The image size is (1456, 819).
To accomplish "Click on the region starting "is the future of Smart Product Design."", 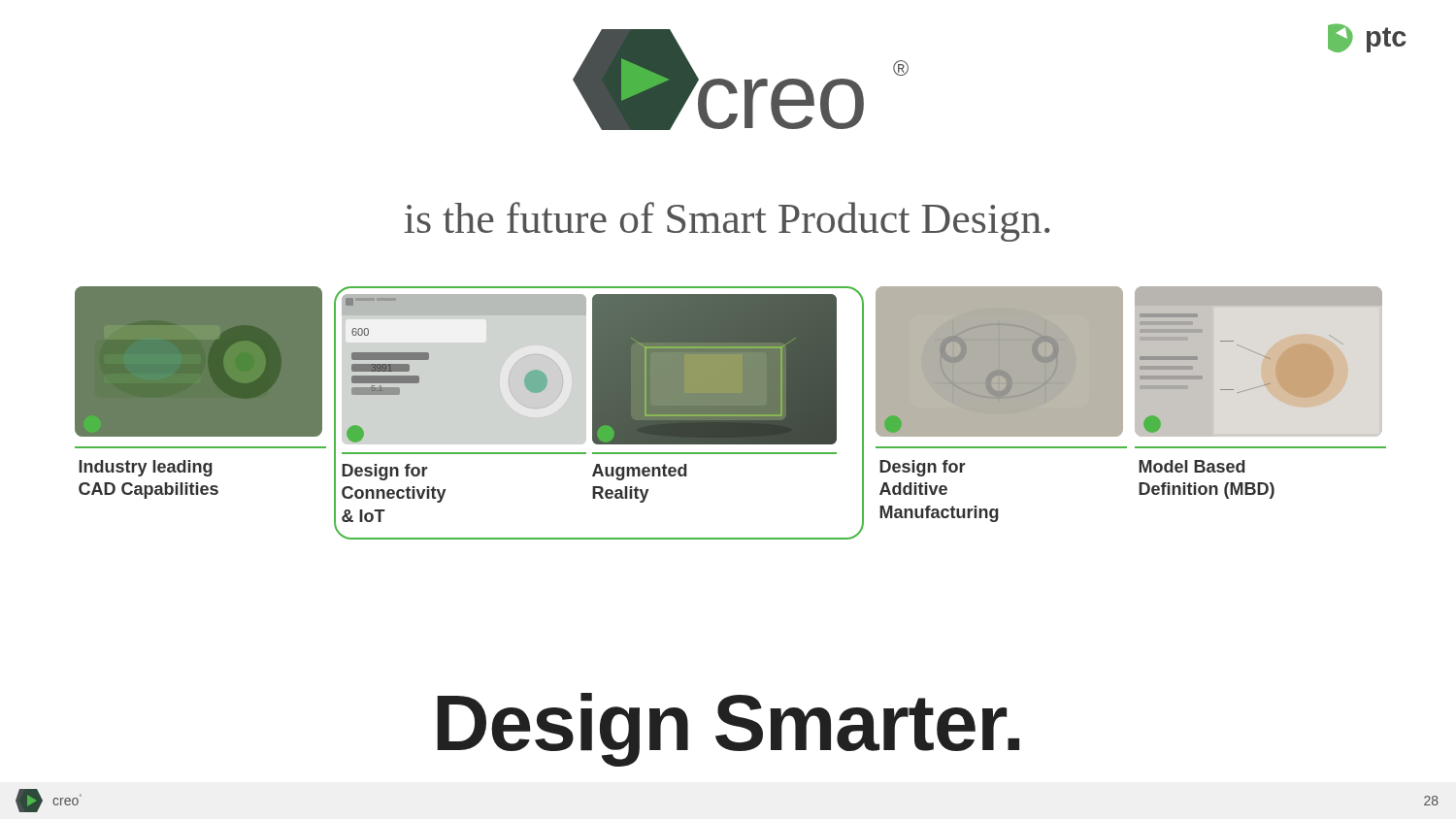I will tap(728, 219).
